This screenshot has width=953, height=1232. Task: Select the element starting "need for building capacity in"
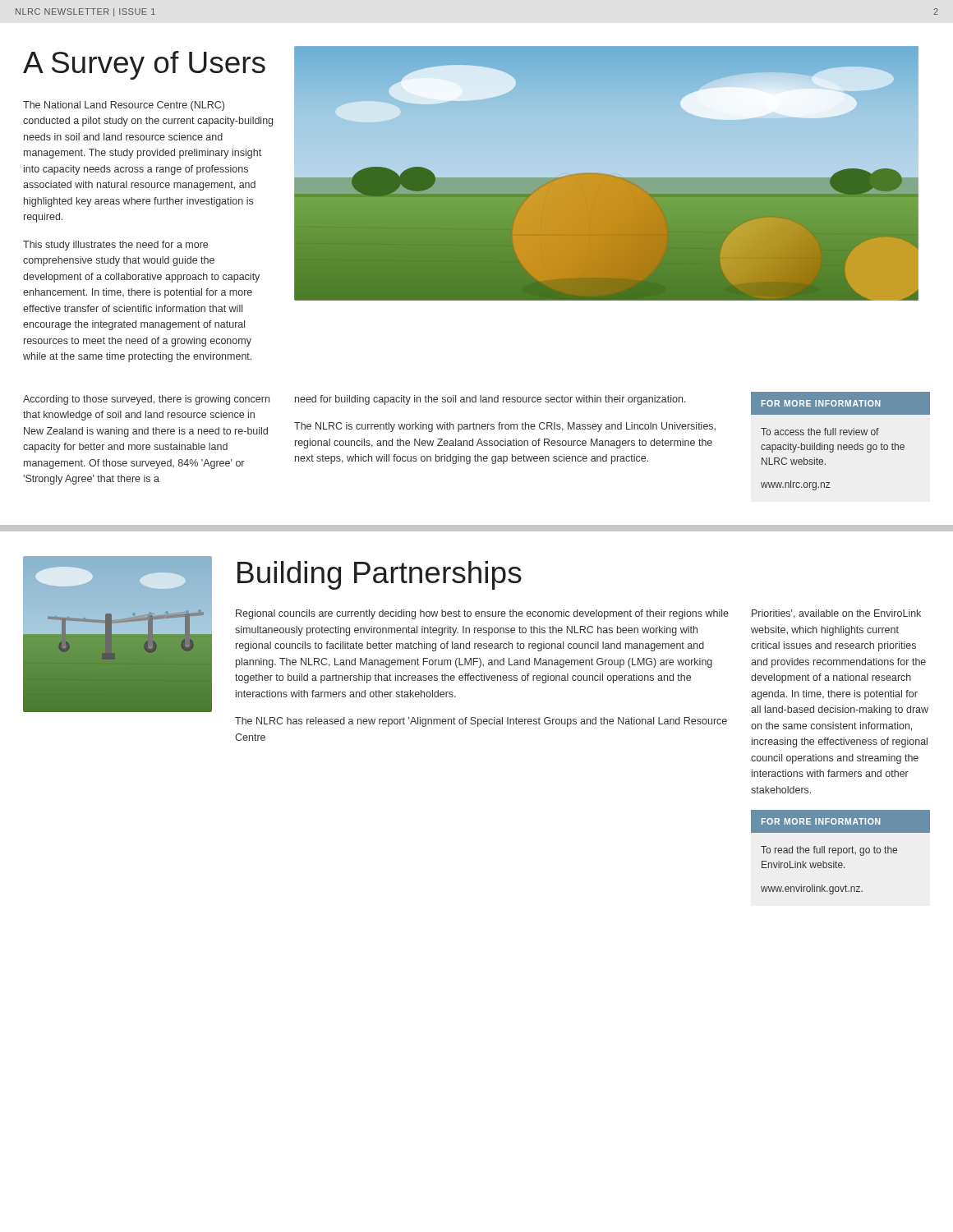click(490, 399)
